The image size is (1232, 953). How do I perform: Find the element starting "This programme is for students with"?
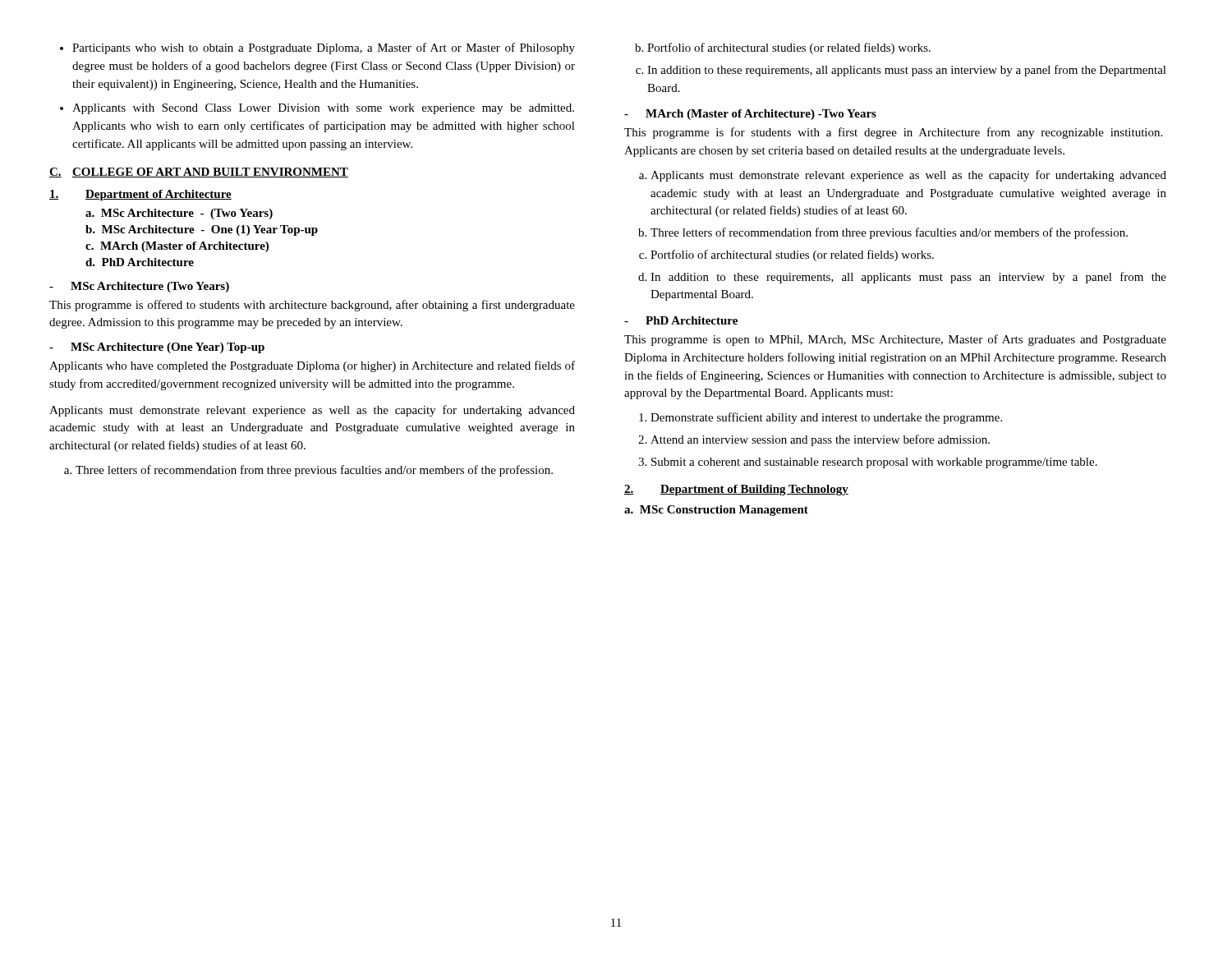pos(895,142)
